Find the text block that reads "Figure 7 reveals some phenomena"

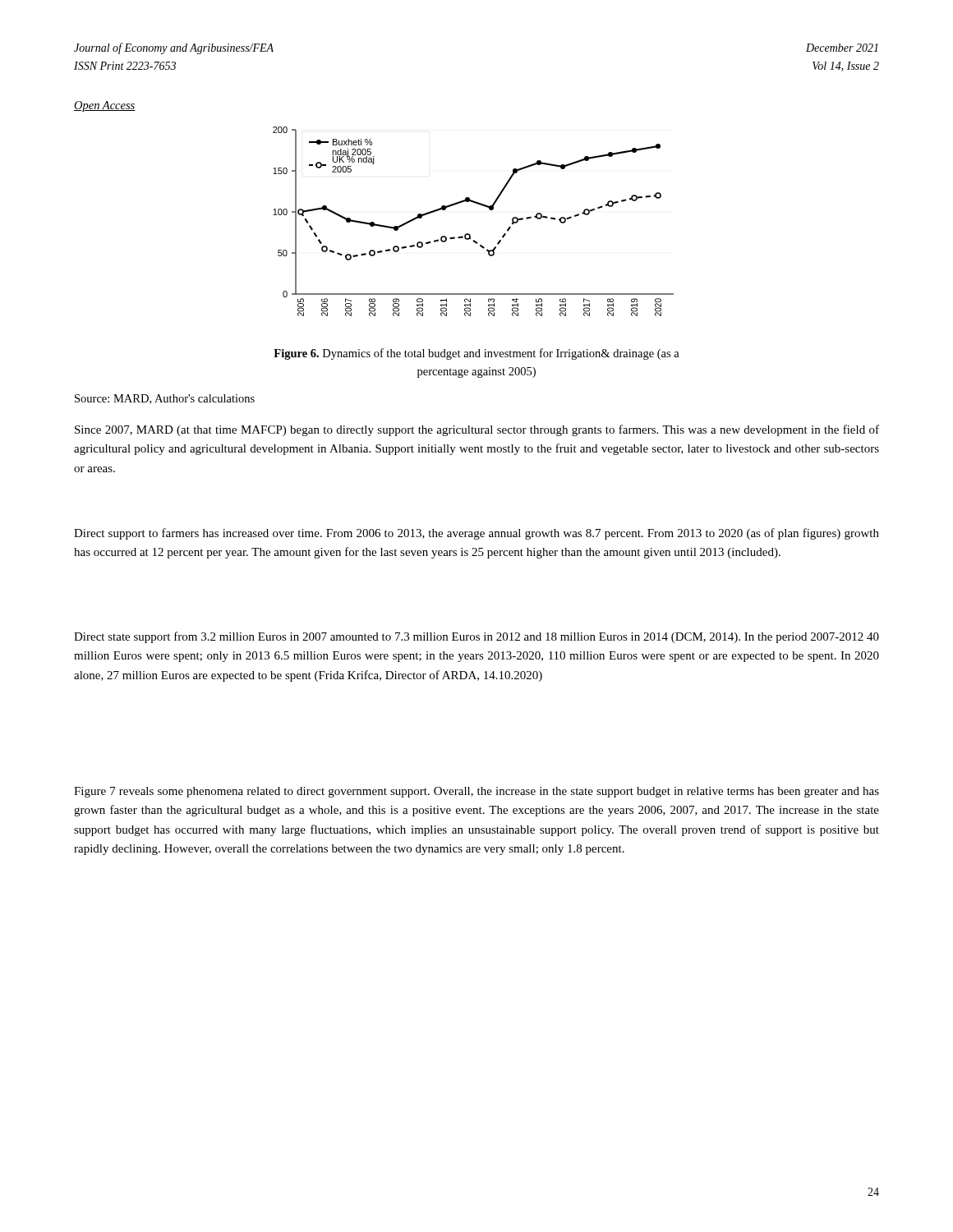pyautogui.click(x=476, y=820)
